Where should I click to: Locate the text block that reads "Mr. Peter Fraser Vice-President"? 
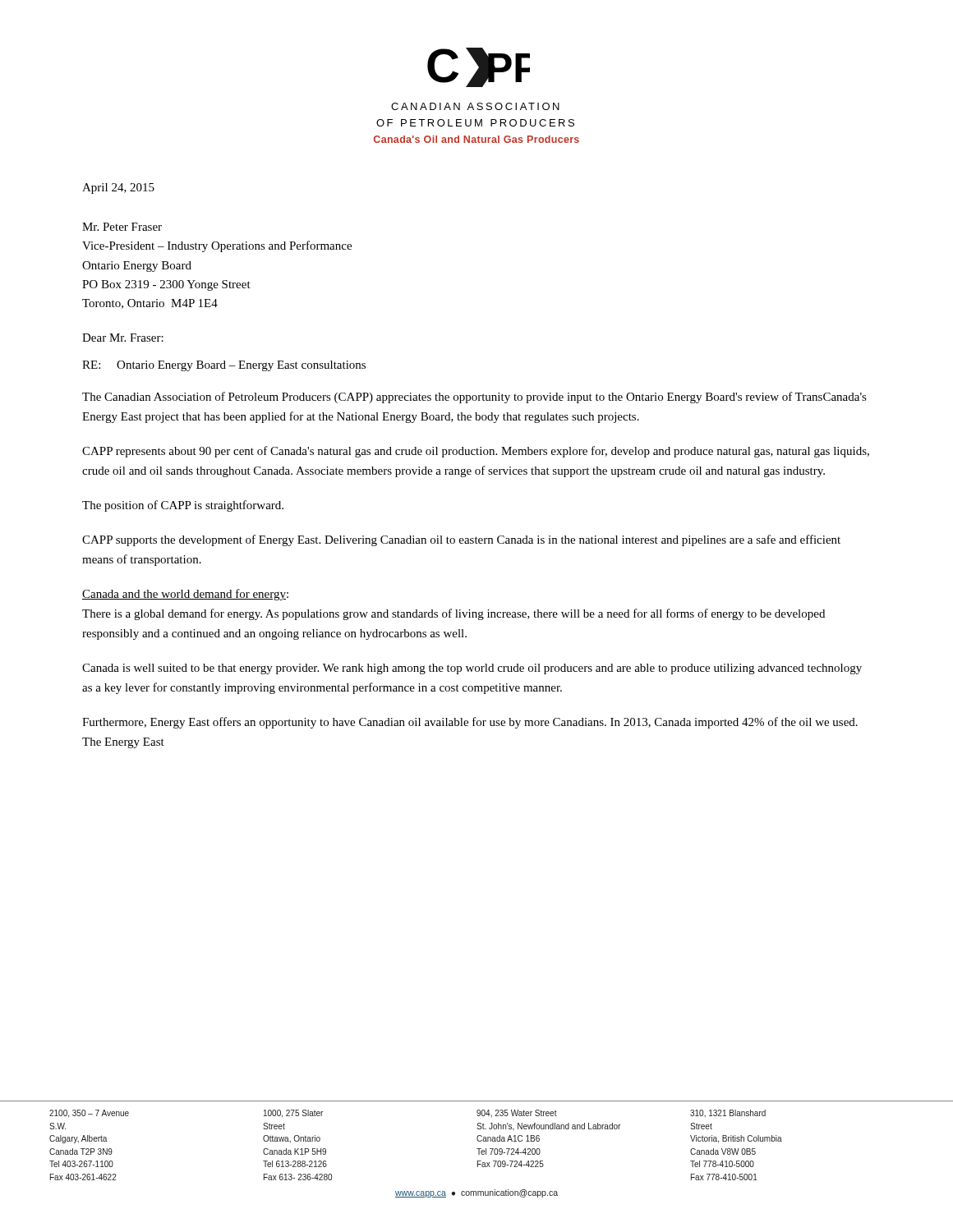(122, 227)
